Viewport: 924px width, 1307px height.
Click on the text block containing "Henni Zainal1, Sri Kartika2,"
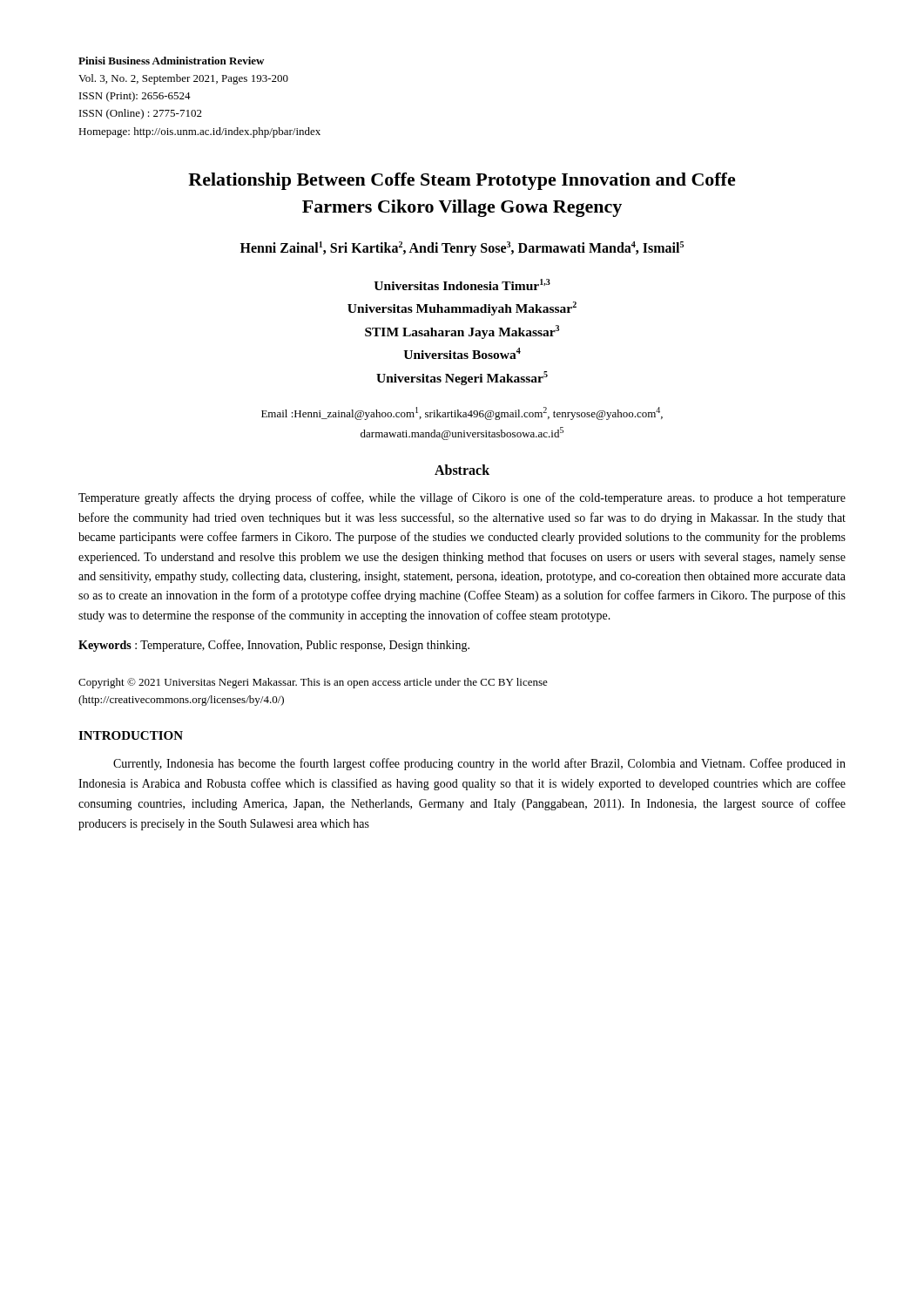tap(462, 247)
